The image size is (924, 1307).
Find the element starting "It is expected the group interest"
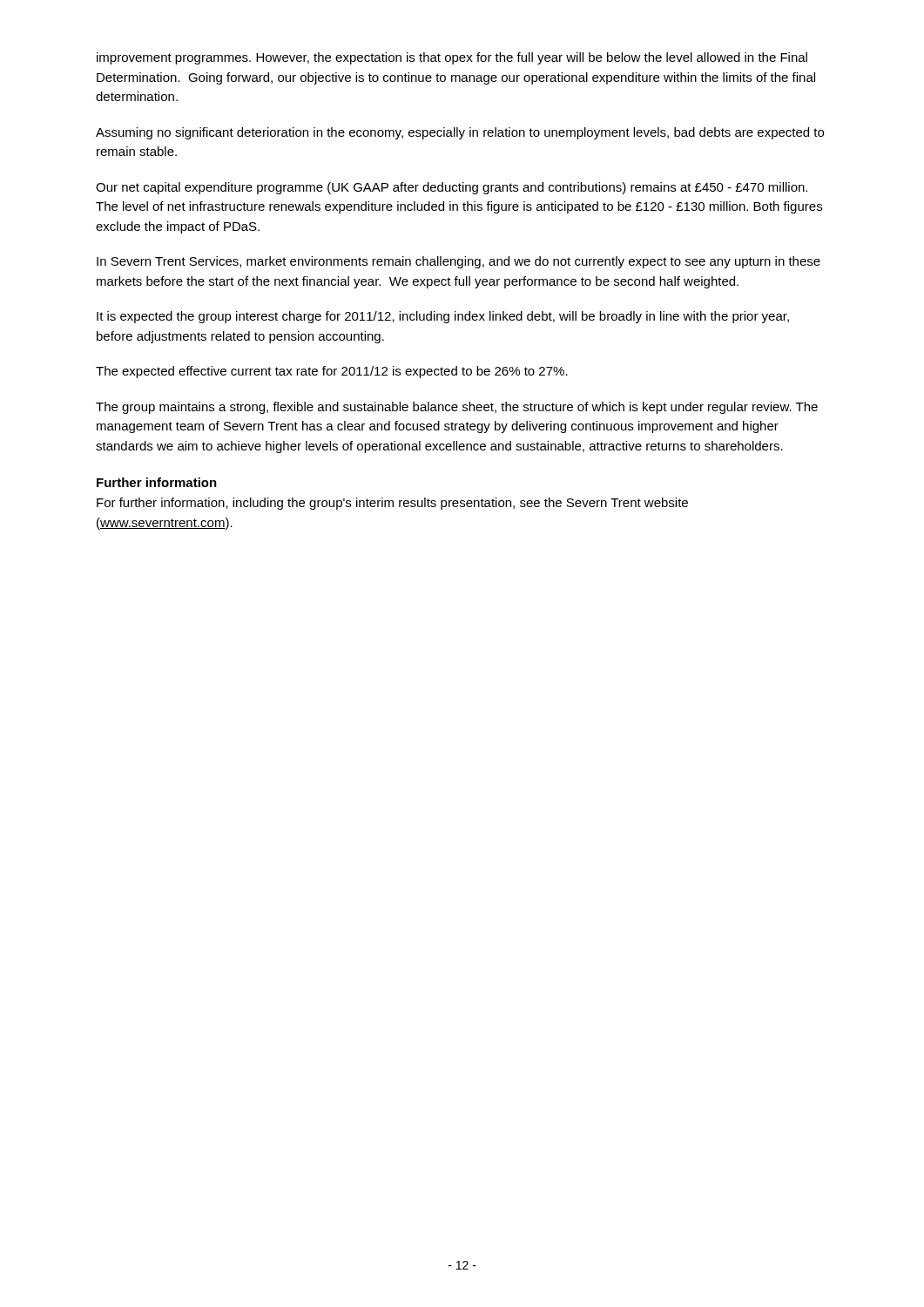pos(443,326)
